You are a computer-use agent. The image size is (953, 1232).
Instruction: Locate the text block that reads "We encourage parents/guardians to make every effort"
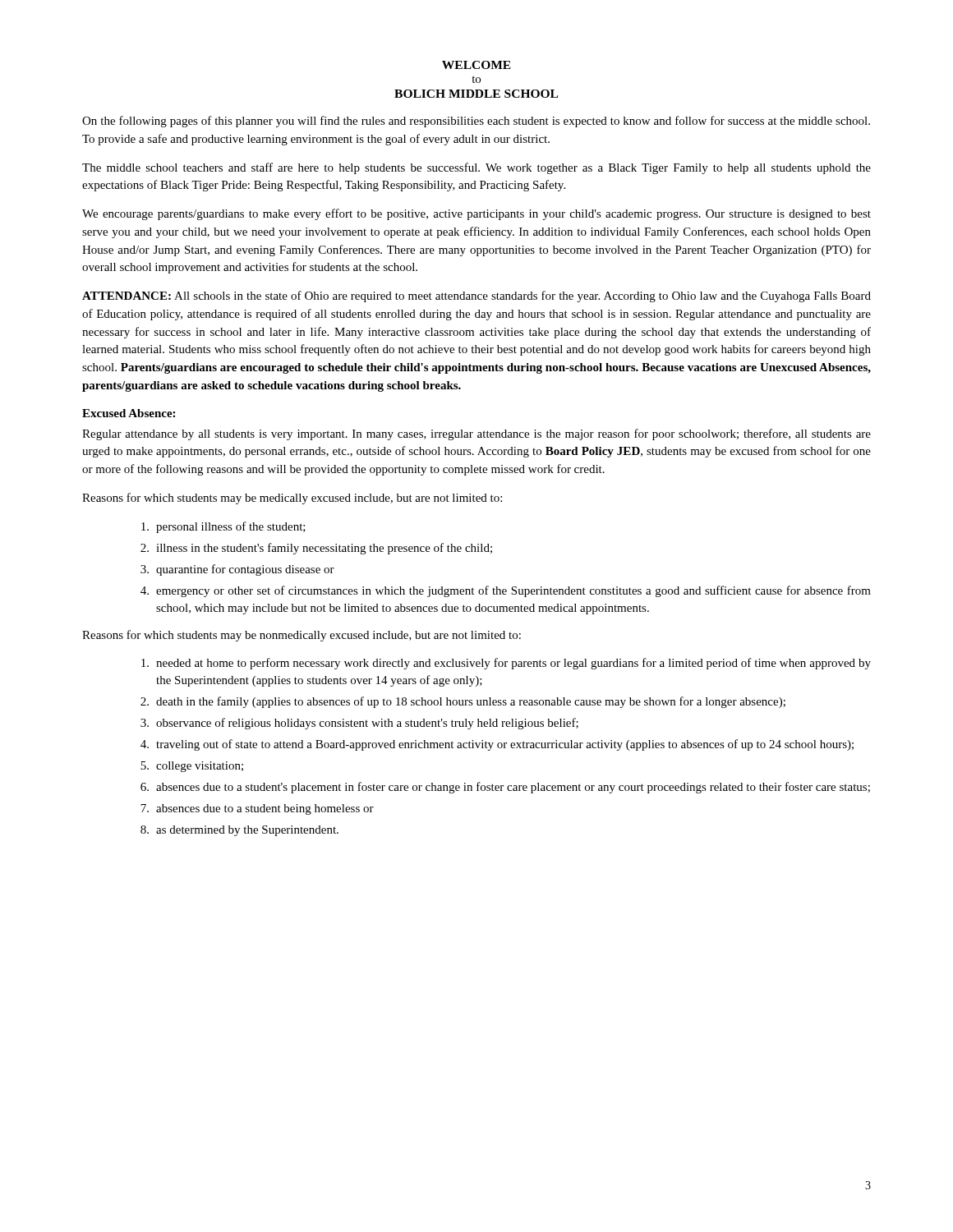(x=476, y=241)
